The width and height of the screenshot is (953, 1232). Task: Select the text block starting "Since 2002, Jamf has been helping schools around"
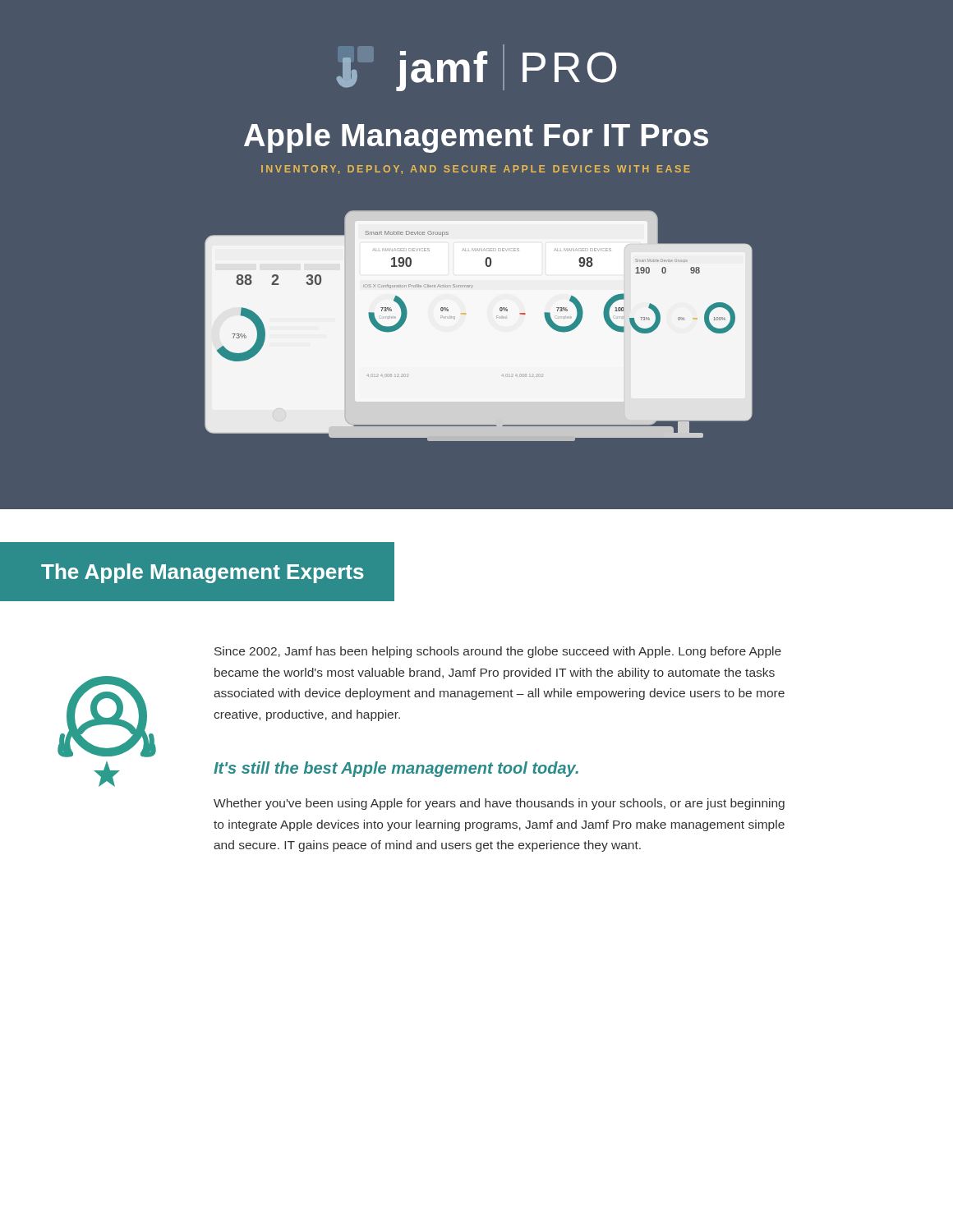click(499, 682)
